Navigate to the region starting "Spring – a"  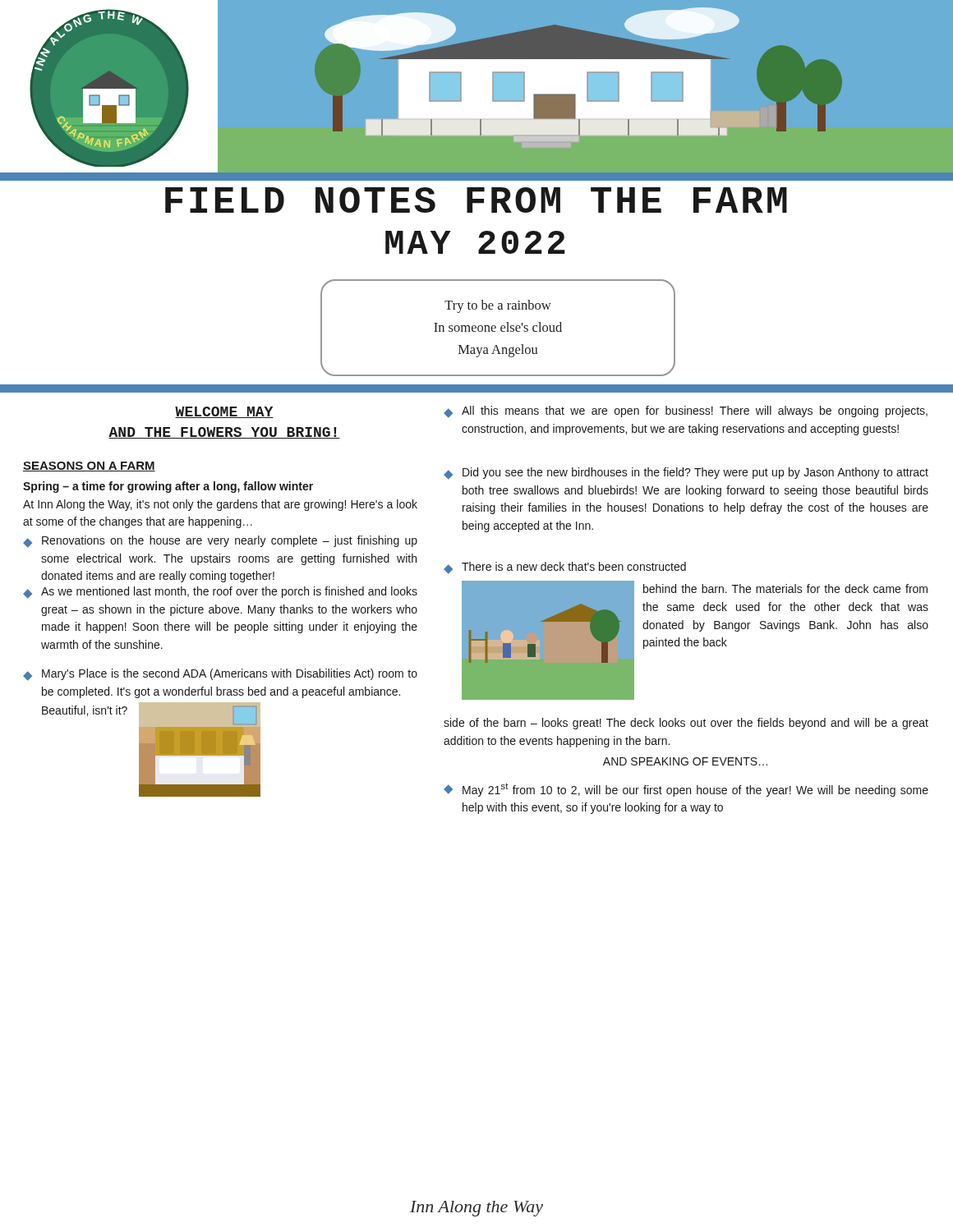pos(220,504)
